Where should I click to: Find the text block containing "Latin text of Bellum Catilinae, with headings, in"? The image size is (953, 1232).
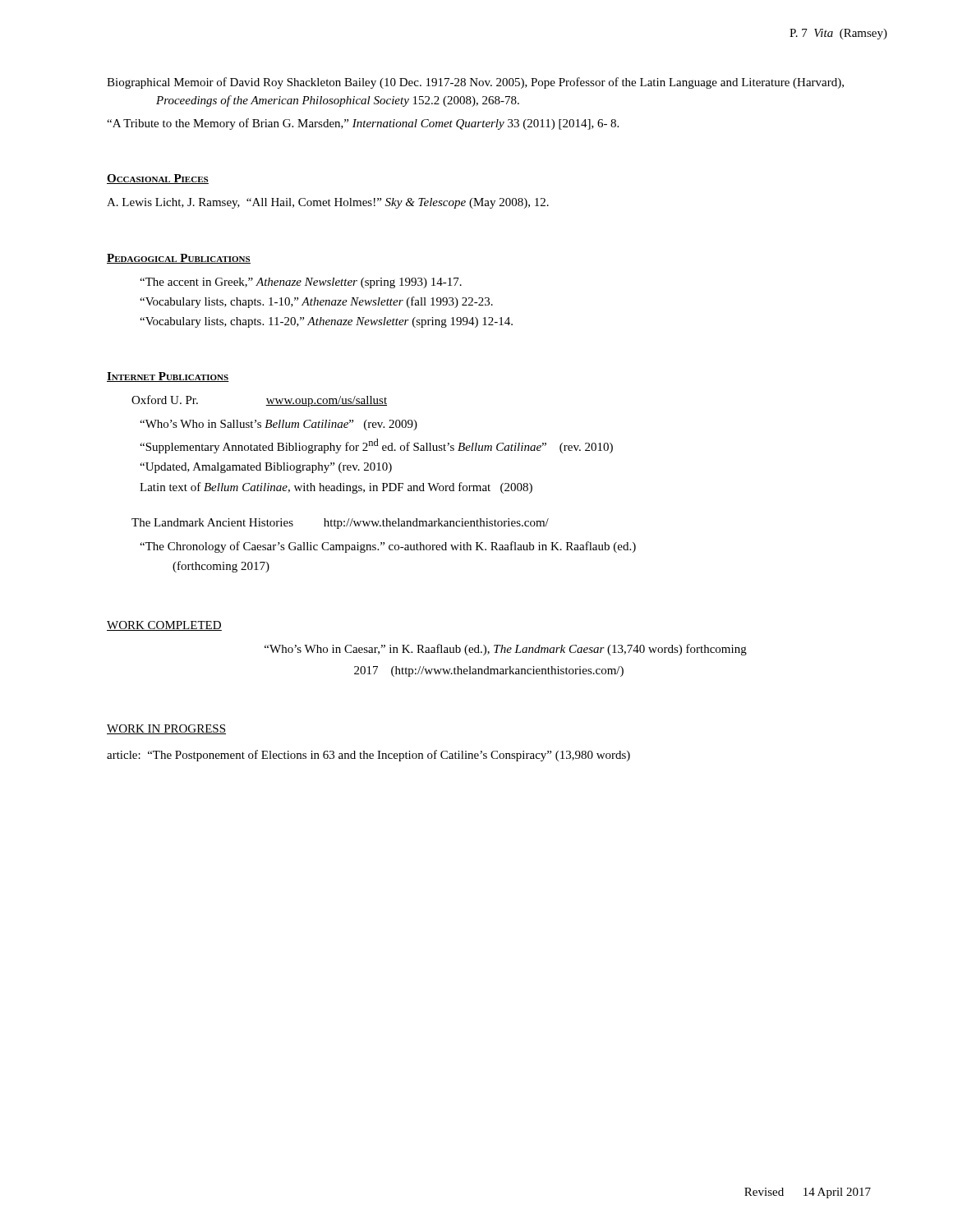(336, 487)
